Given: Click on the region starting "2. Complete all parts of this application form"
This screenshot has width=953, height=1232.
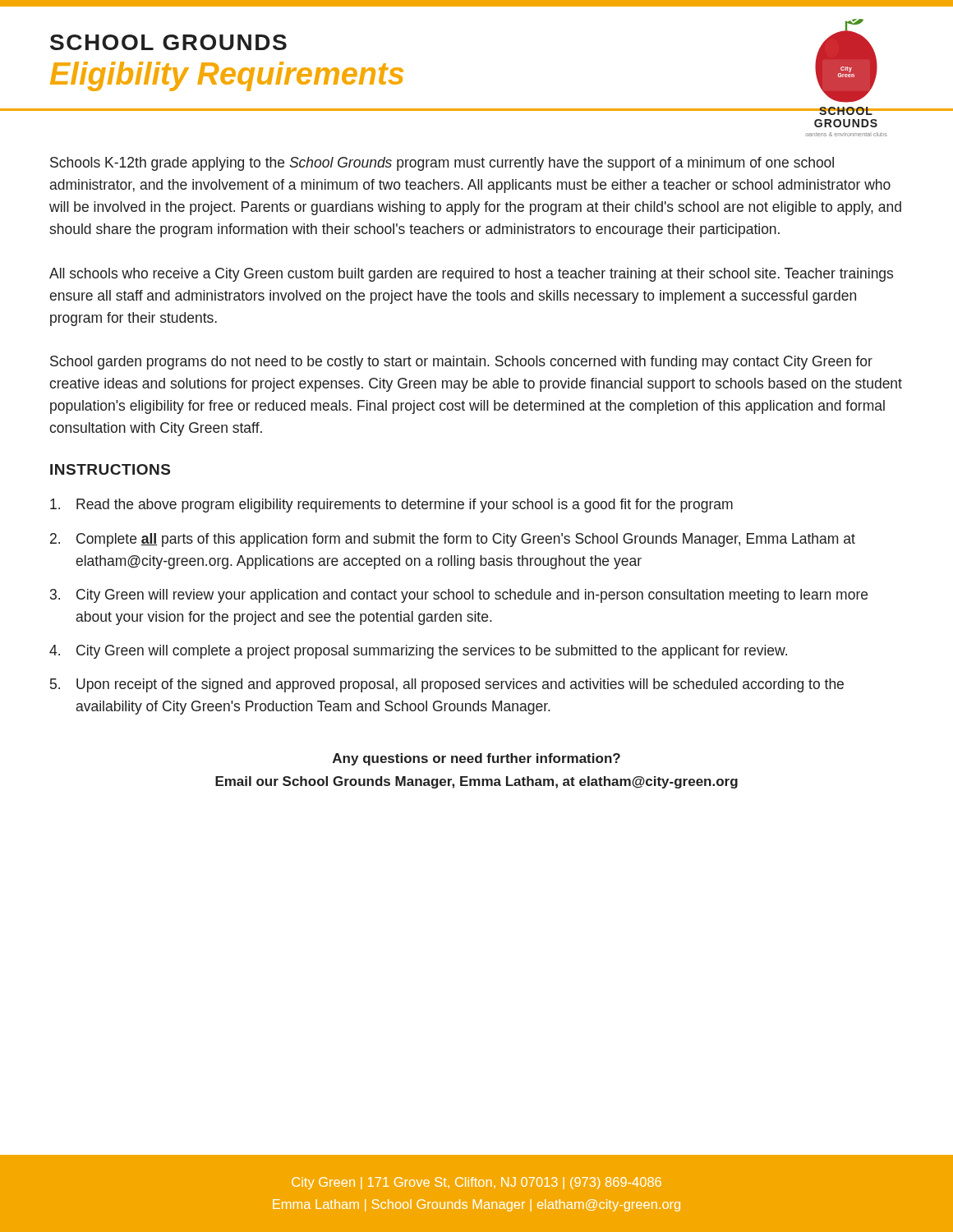Looking at the screenshot, I should tap(476, 550).
